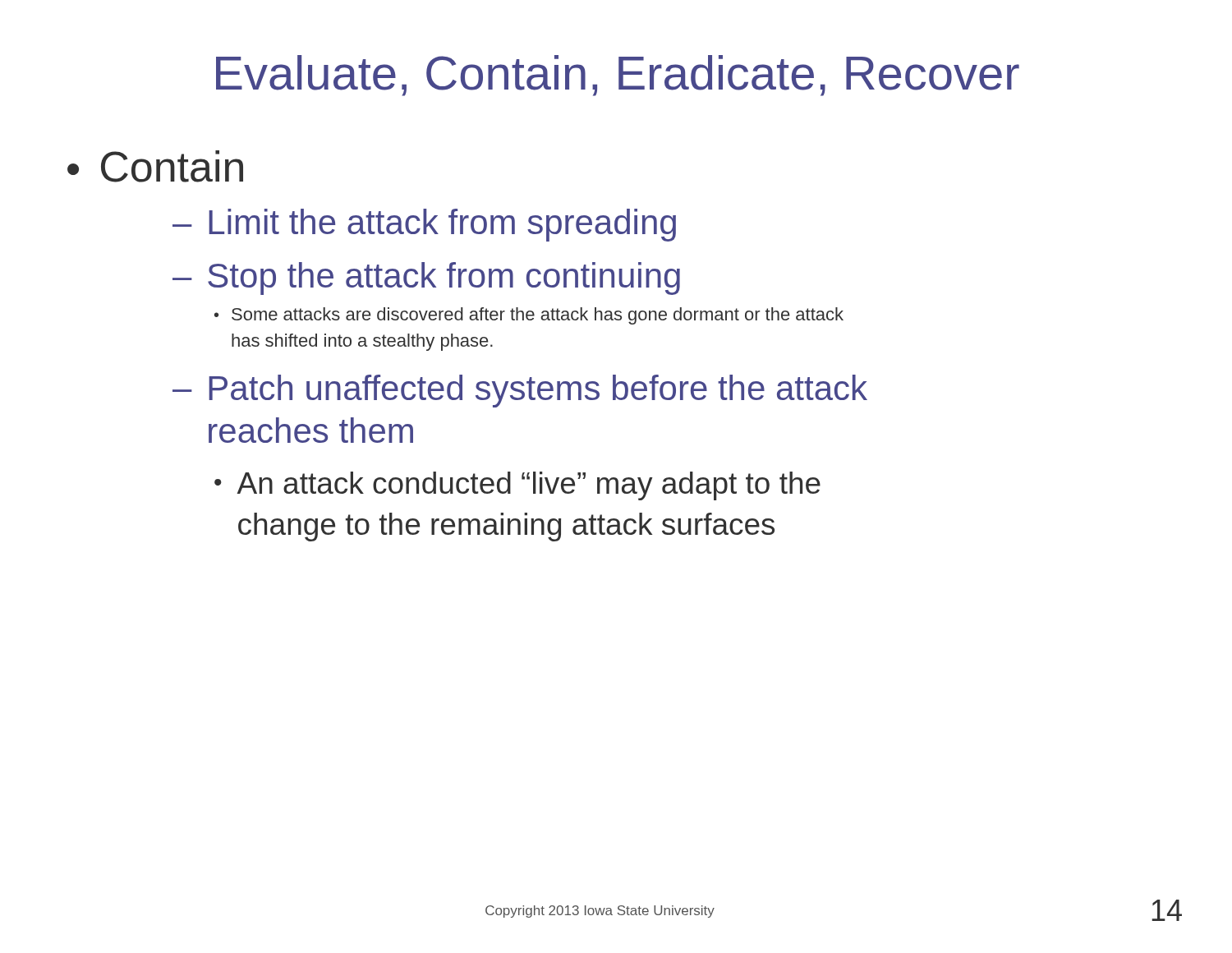The width and height of the screenshot is (1232, 953).
Task: Find the block starting "• Contain"
Action: 156,168
